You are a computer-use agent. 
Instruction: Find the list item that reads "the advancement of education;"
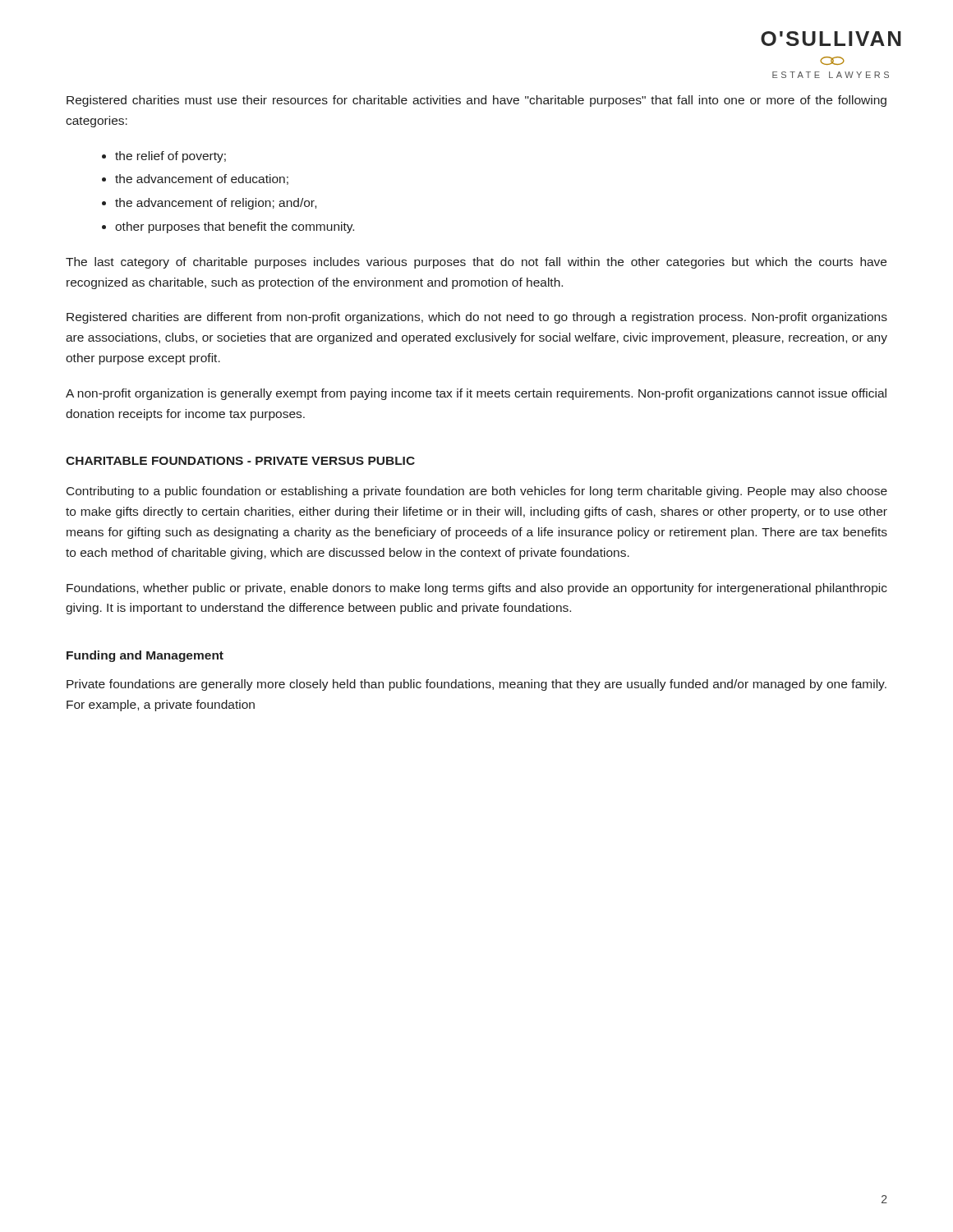pyautogui.click(x=202, y=179)
